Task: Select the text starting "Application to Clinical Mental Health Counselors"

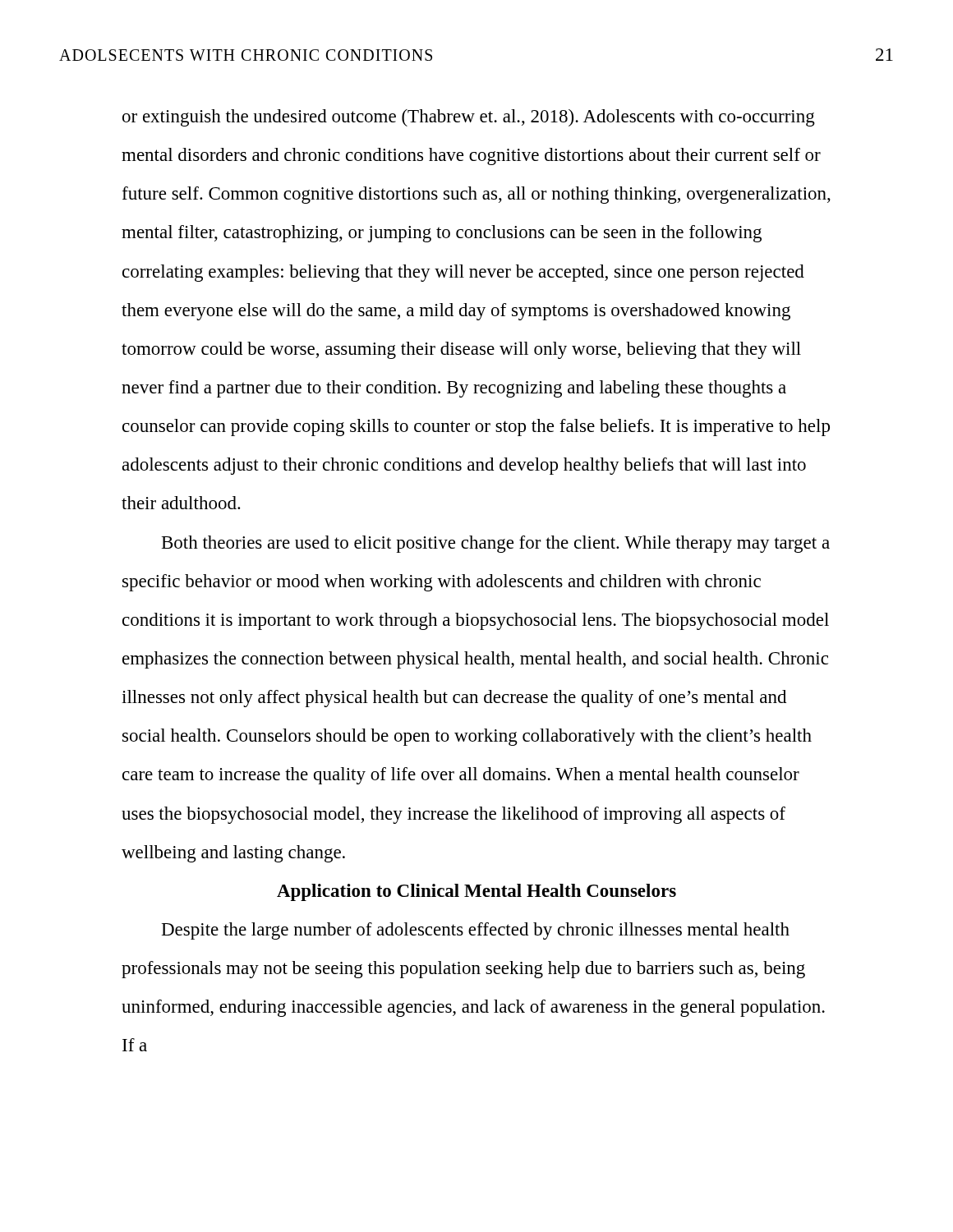Action: (x=476, y=891)
